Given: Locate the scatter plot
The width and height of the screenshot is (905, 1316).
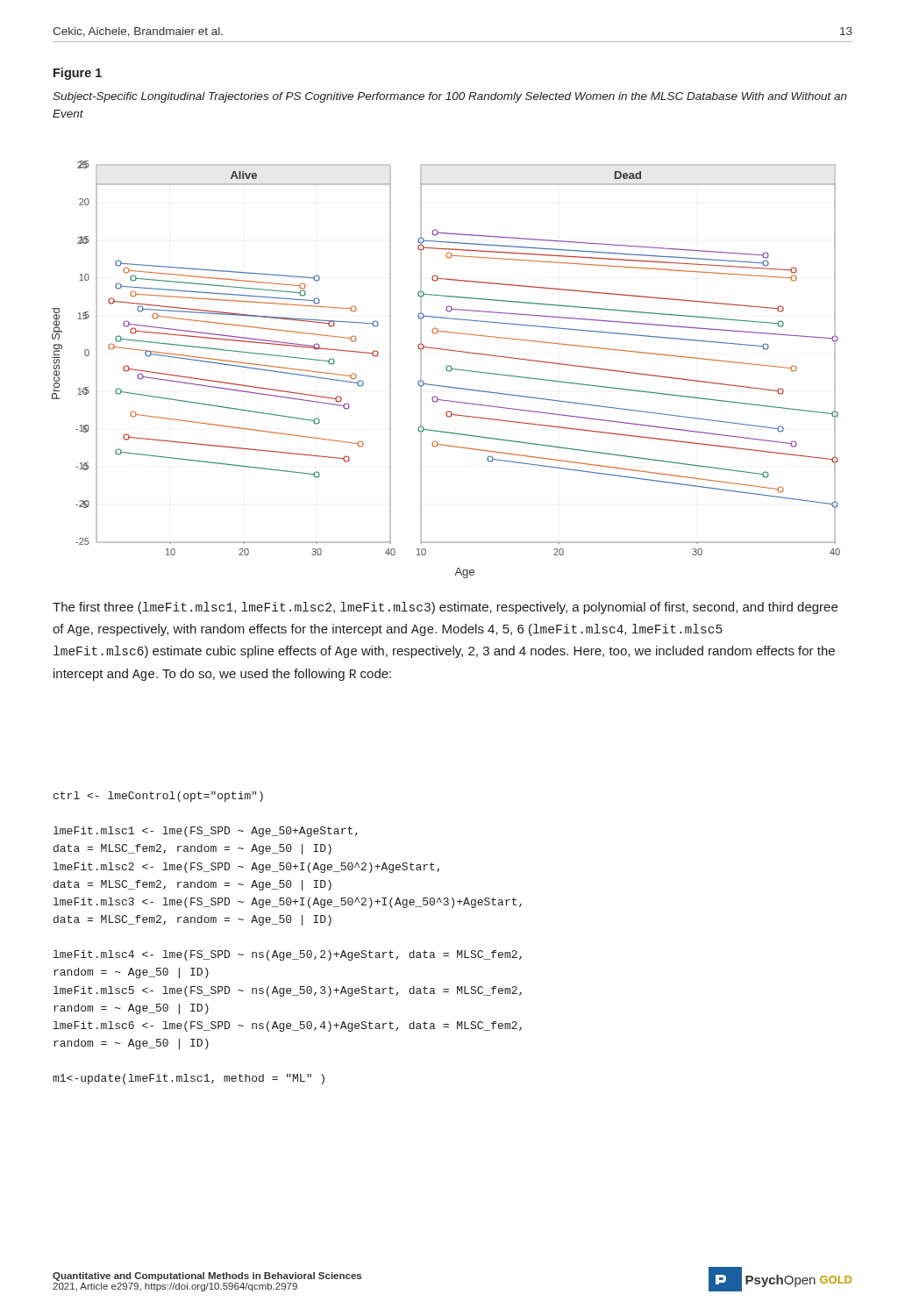Looking at the screenshot, I should pos(452,364).
